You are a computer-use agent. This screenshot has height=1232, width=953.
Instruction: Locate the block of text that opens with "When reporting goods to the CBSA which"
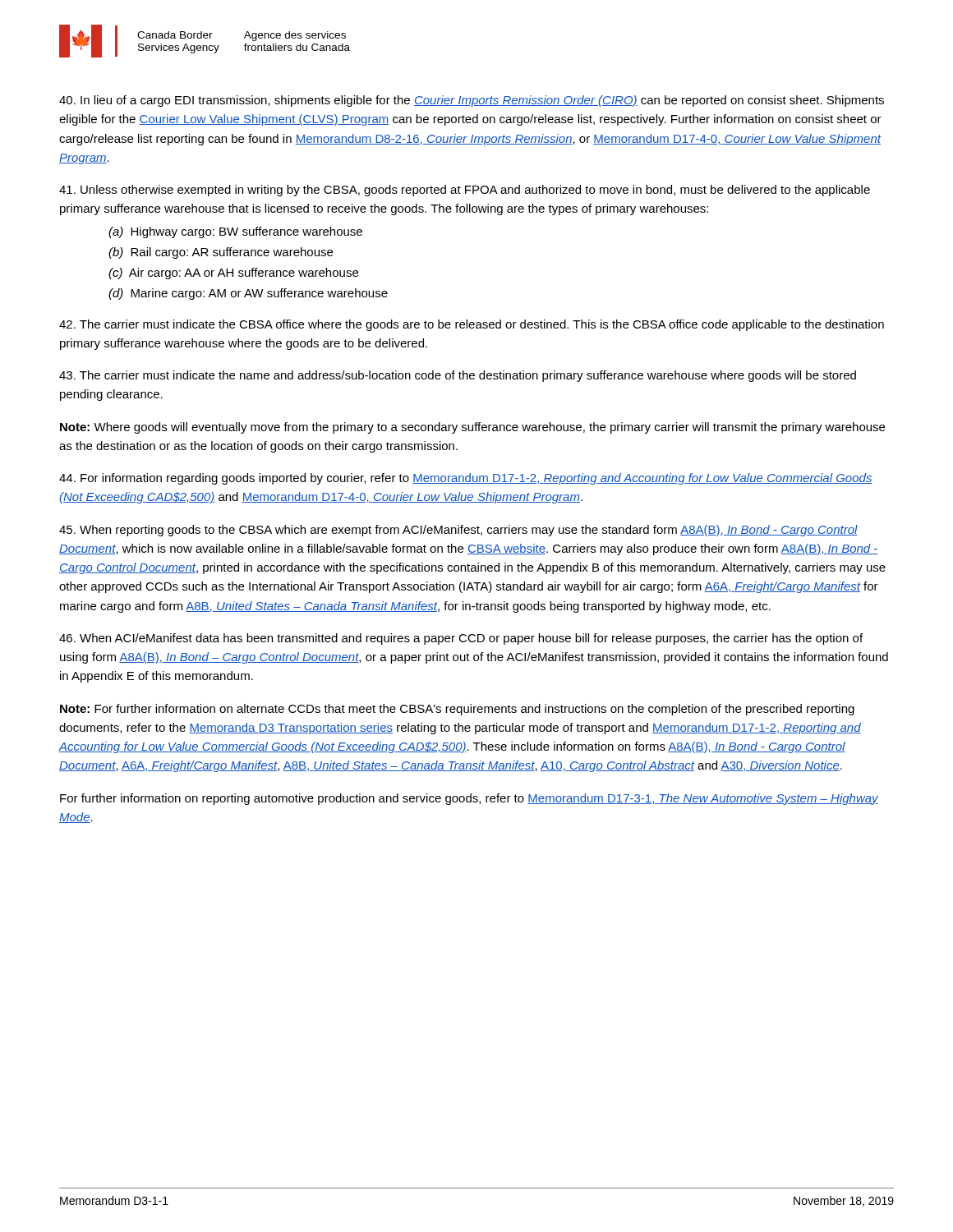pos(472,567)
